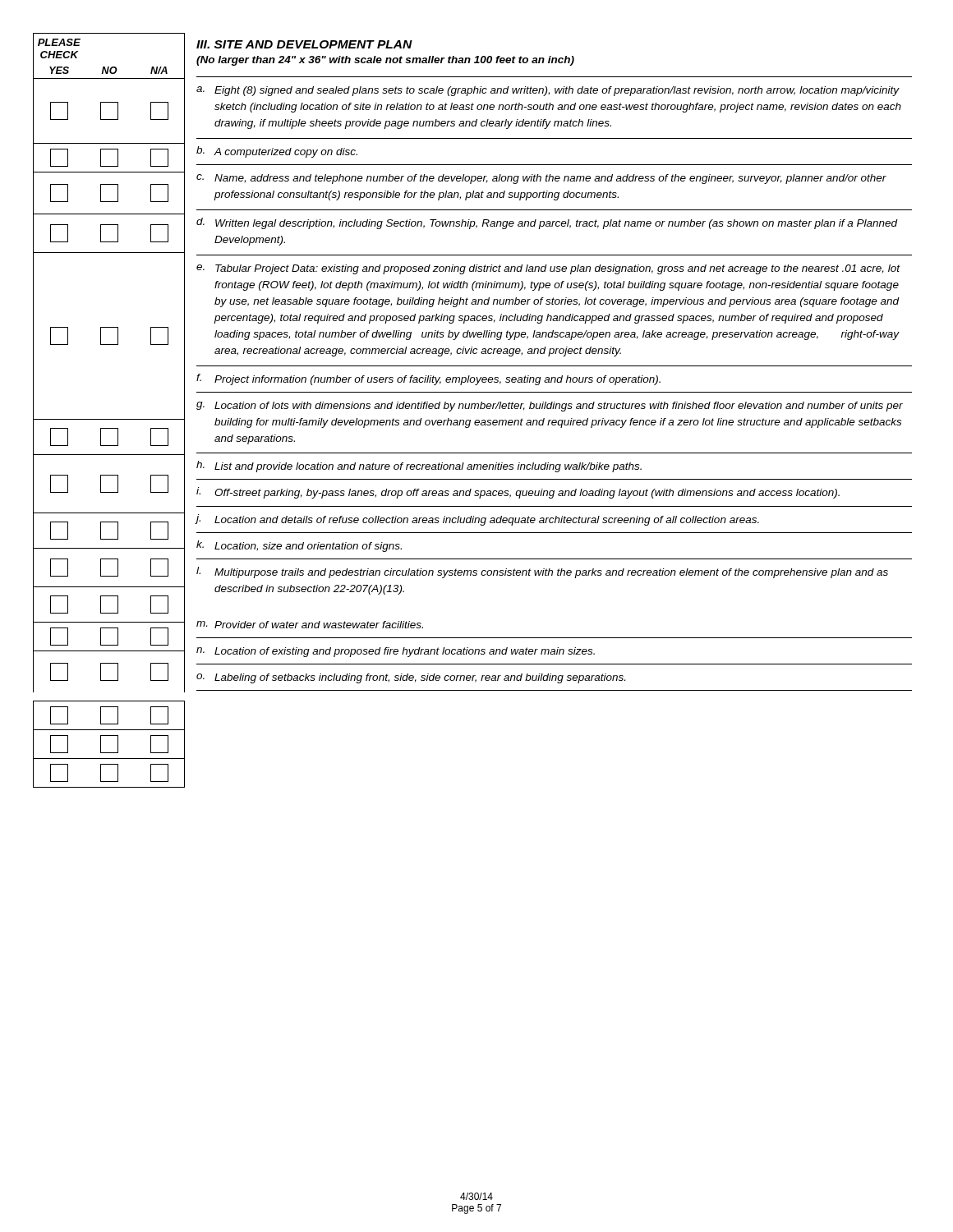This screenshot has height=1232, width=953.
Task: Find the text starting "n. Location of existing"
Action: pyautogui.click(x=554, y=652)
